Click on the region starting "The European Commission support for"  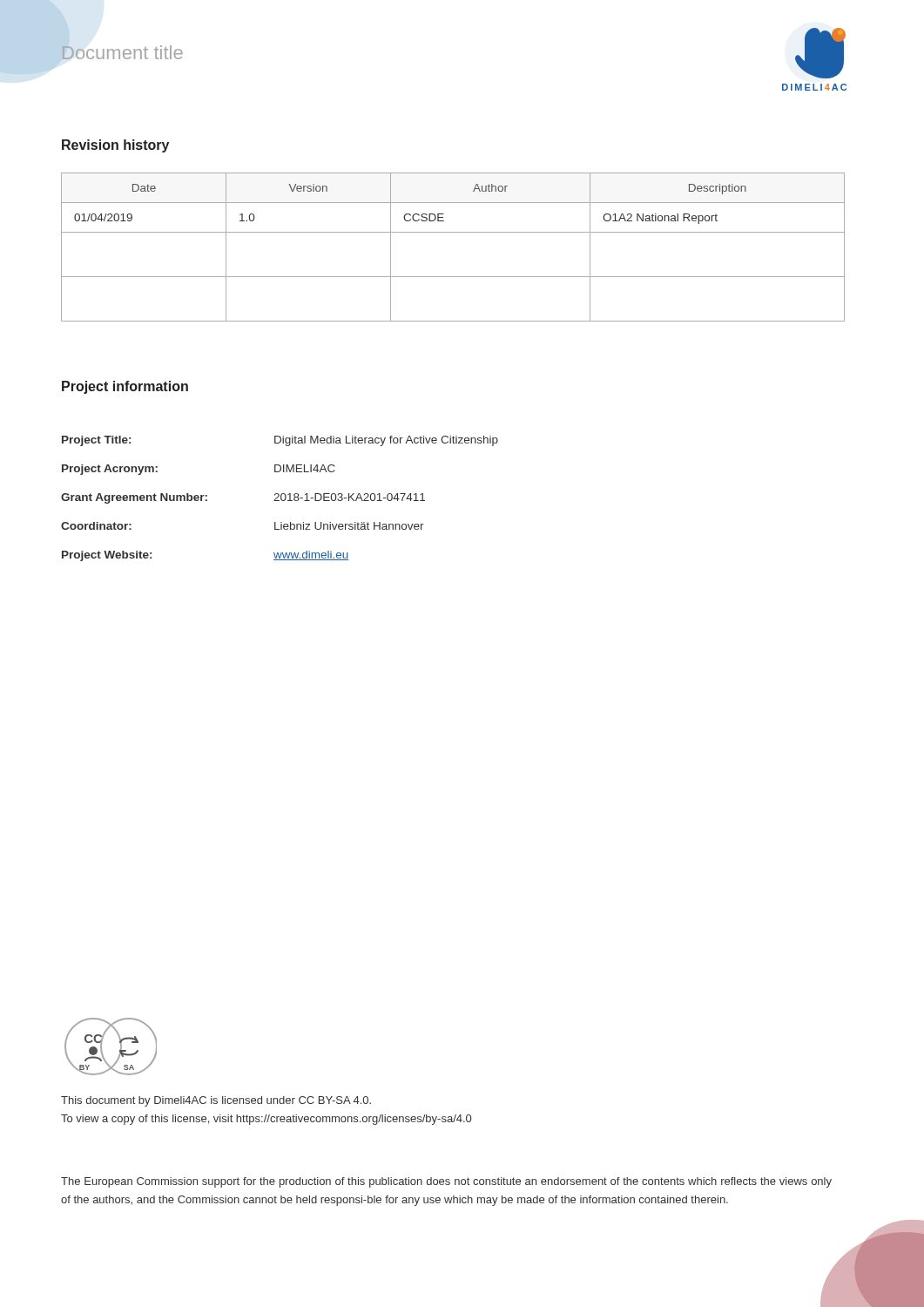click(x=446, y=1190)
